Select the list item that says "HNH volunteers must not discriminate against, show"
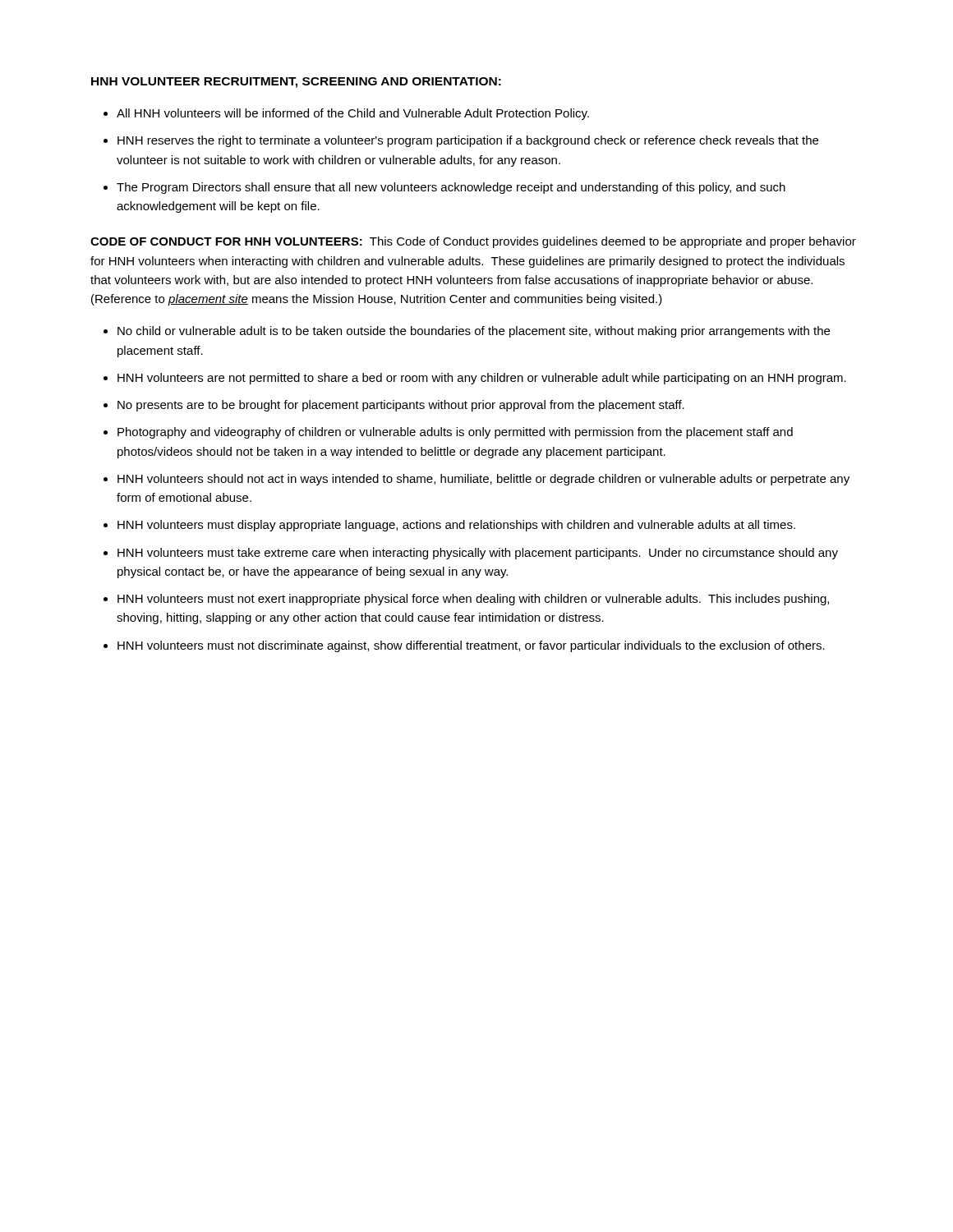Image resolution: width=953 pixels, height=1232 pixels. [471, 645]
